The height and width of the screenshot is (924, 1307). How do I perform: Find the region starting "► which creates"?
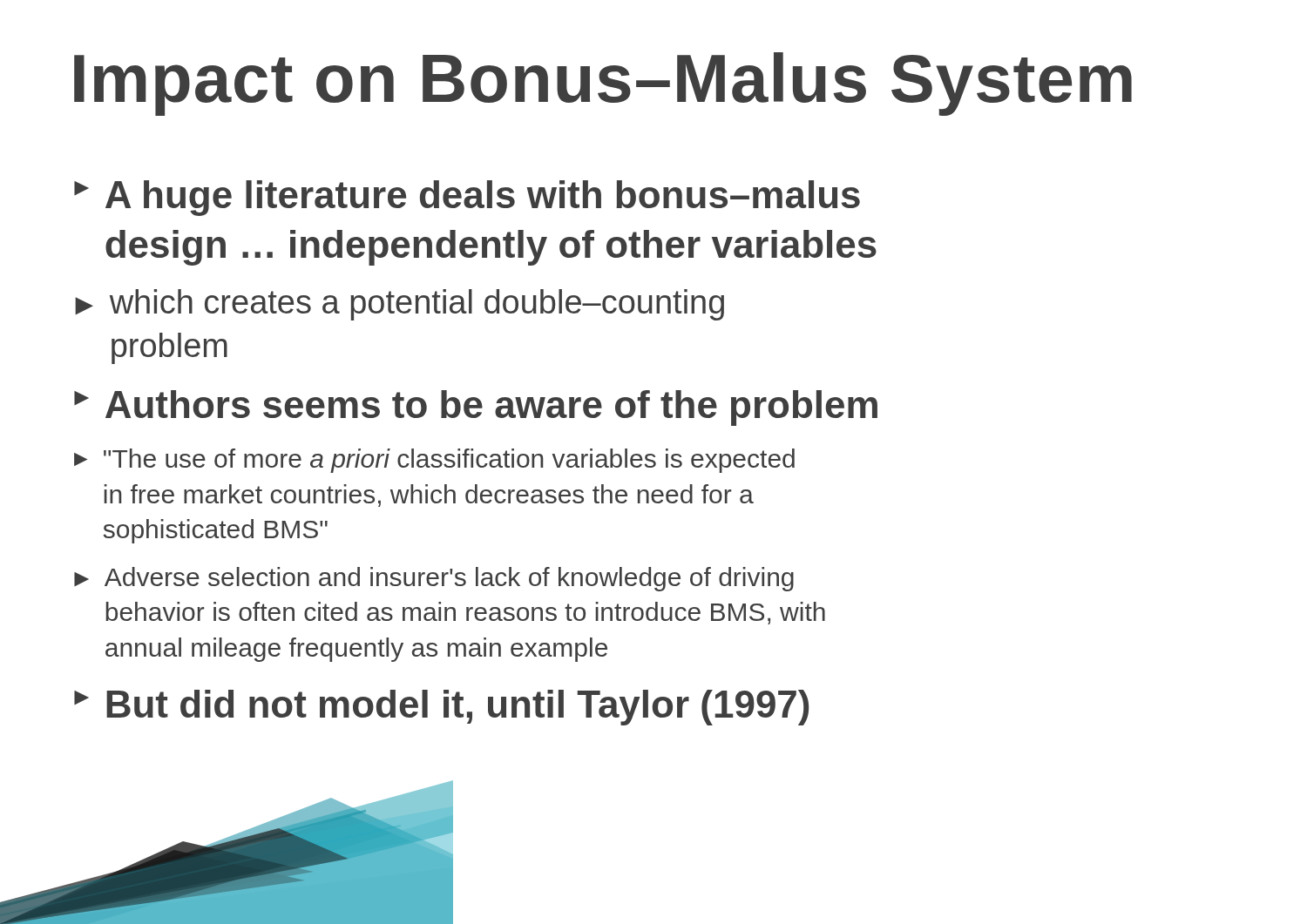[x=398, y=325]
